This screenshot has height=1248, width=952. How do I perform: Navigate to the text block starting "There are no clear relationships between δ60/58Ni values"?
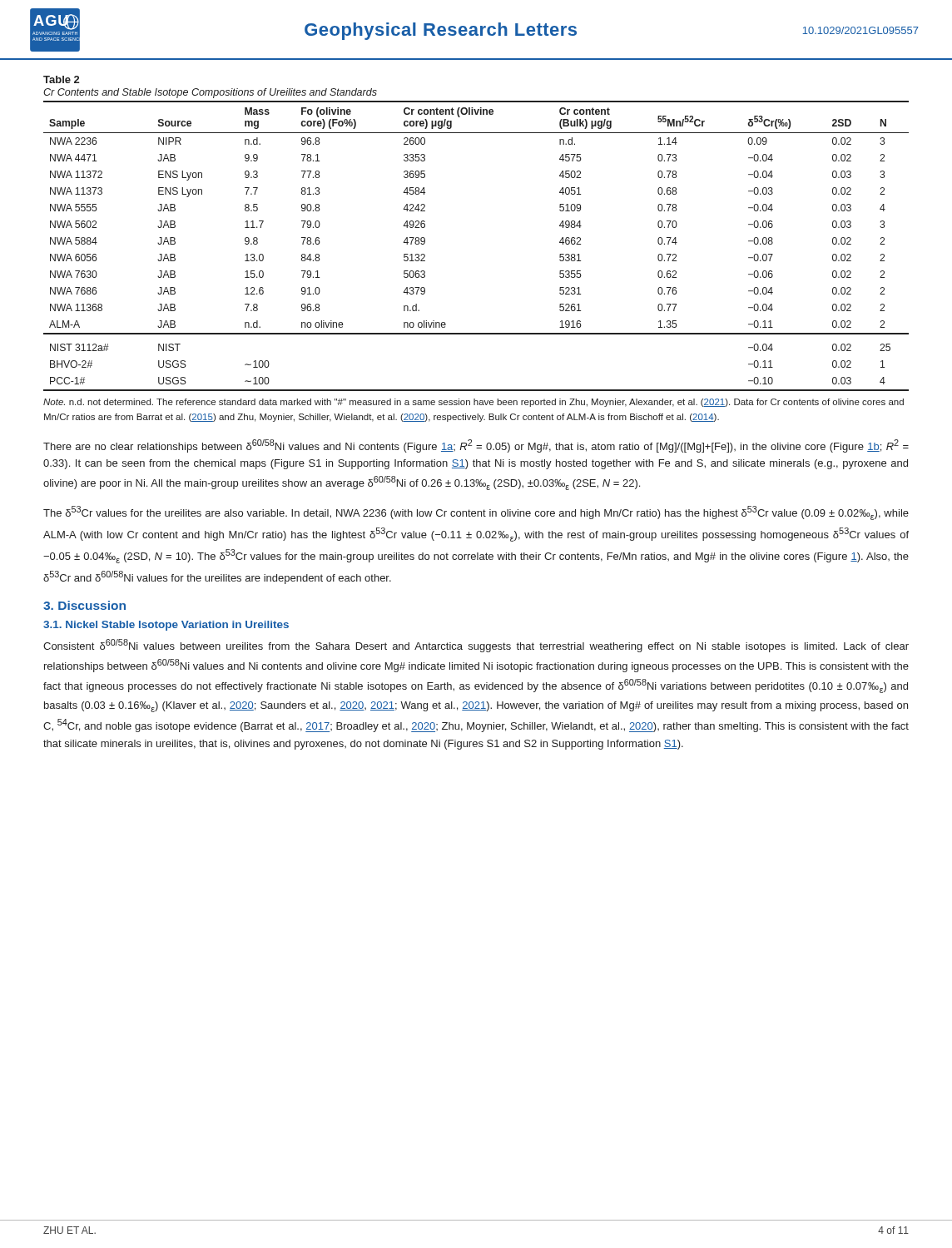click(476, 465)
